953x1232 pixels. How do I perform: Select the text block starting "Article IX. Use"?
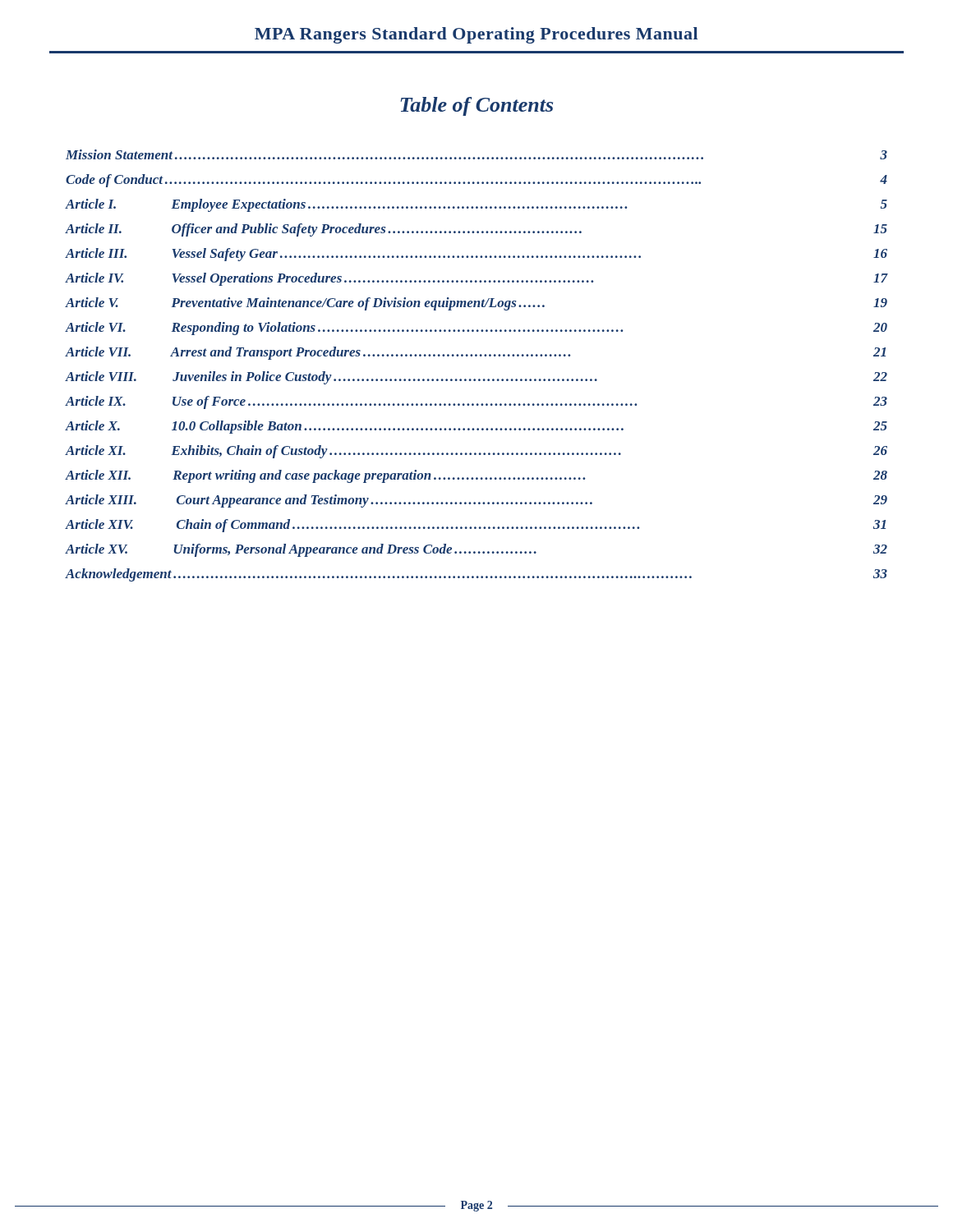[476, 402]
